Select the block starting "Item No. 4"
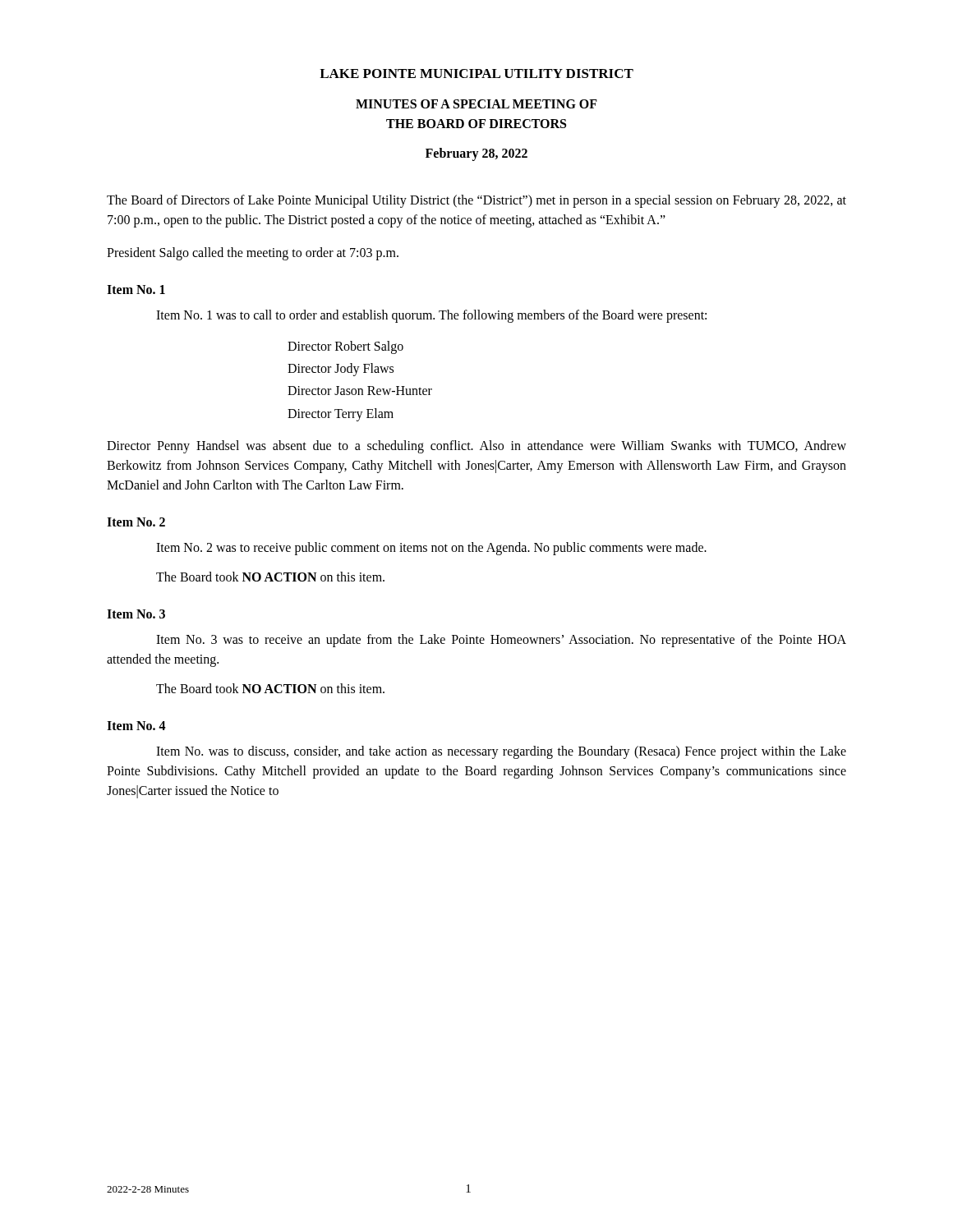953x1232 pixels. point(136,725)
